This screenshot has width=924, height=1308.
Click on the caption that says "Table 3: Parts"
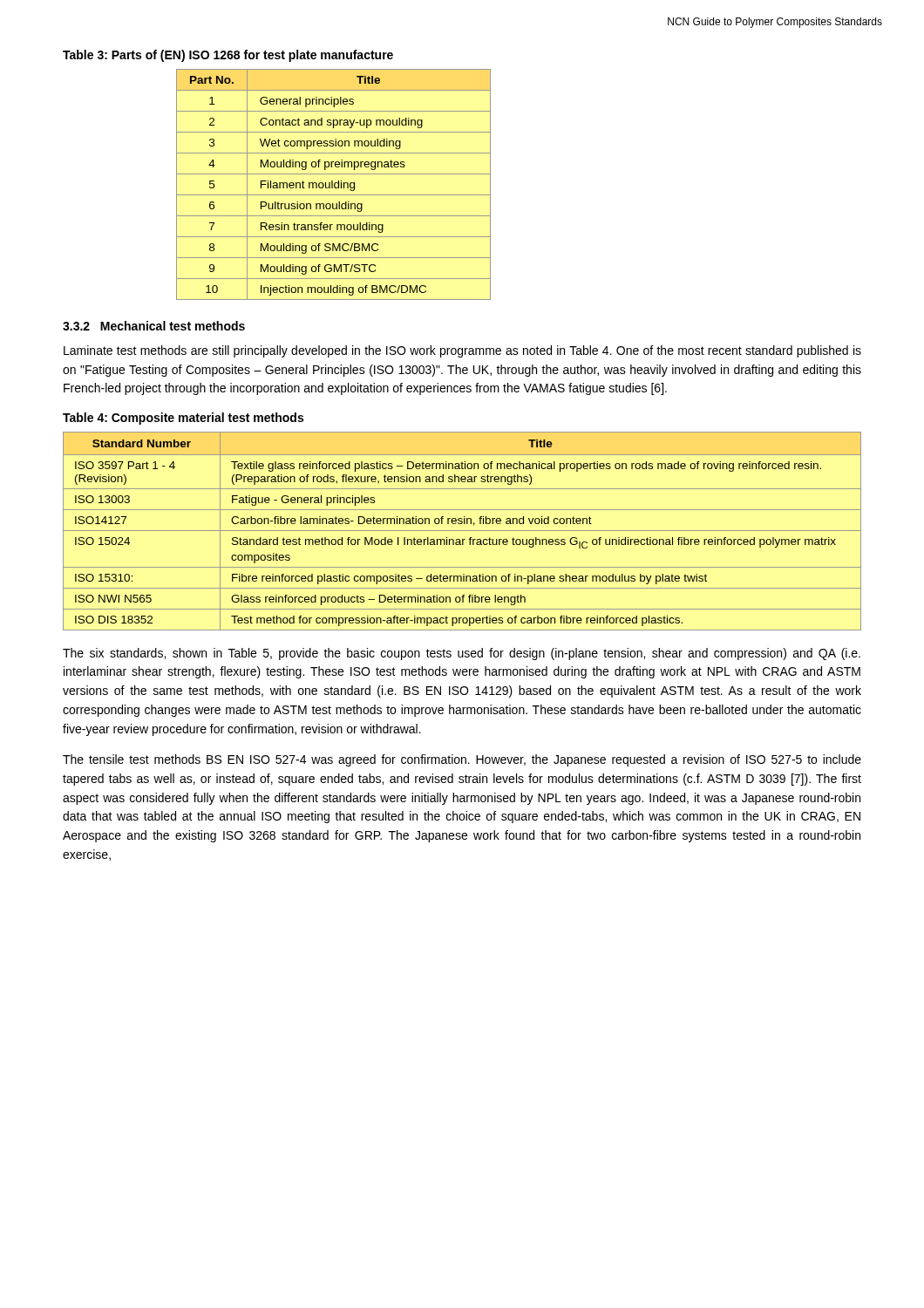[228, 55]
